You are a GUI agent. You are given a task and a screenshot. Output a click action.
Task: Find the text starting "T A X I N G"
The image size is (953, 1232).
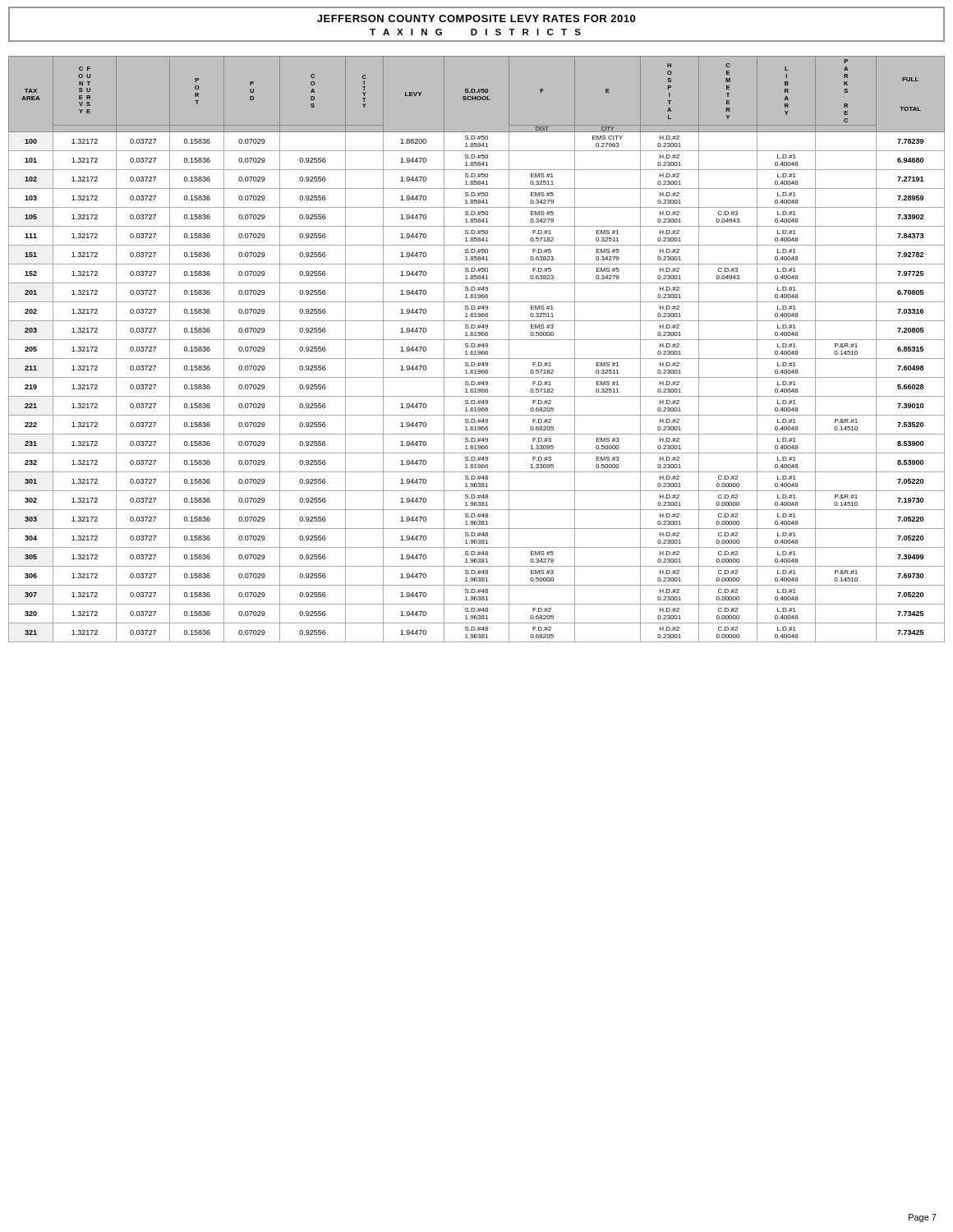tap(476, 34)
